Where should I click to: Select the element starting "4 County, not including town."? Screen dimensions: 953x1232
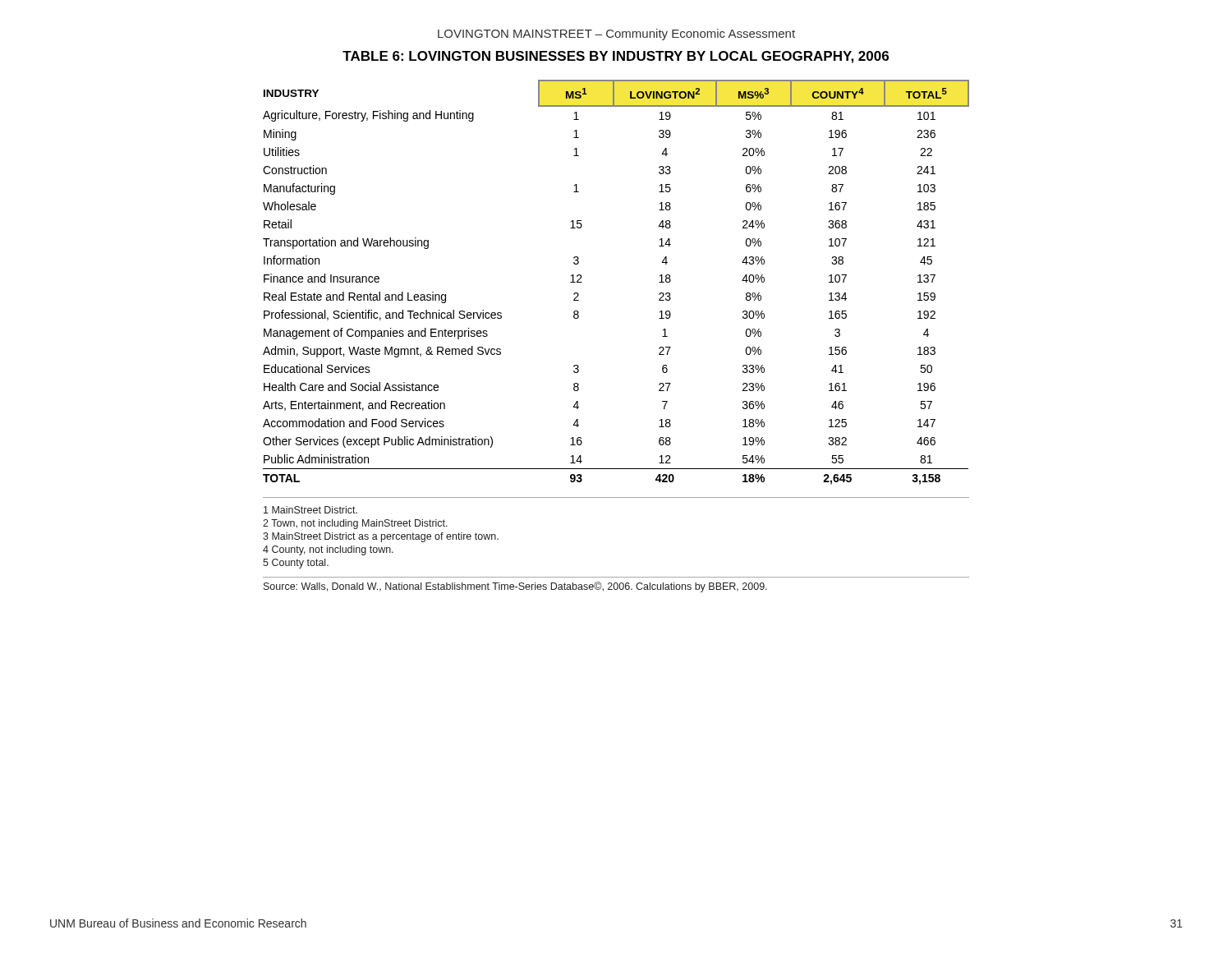pos(328,550)
